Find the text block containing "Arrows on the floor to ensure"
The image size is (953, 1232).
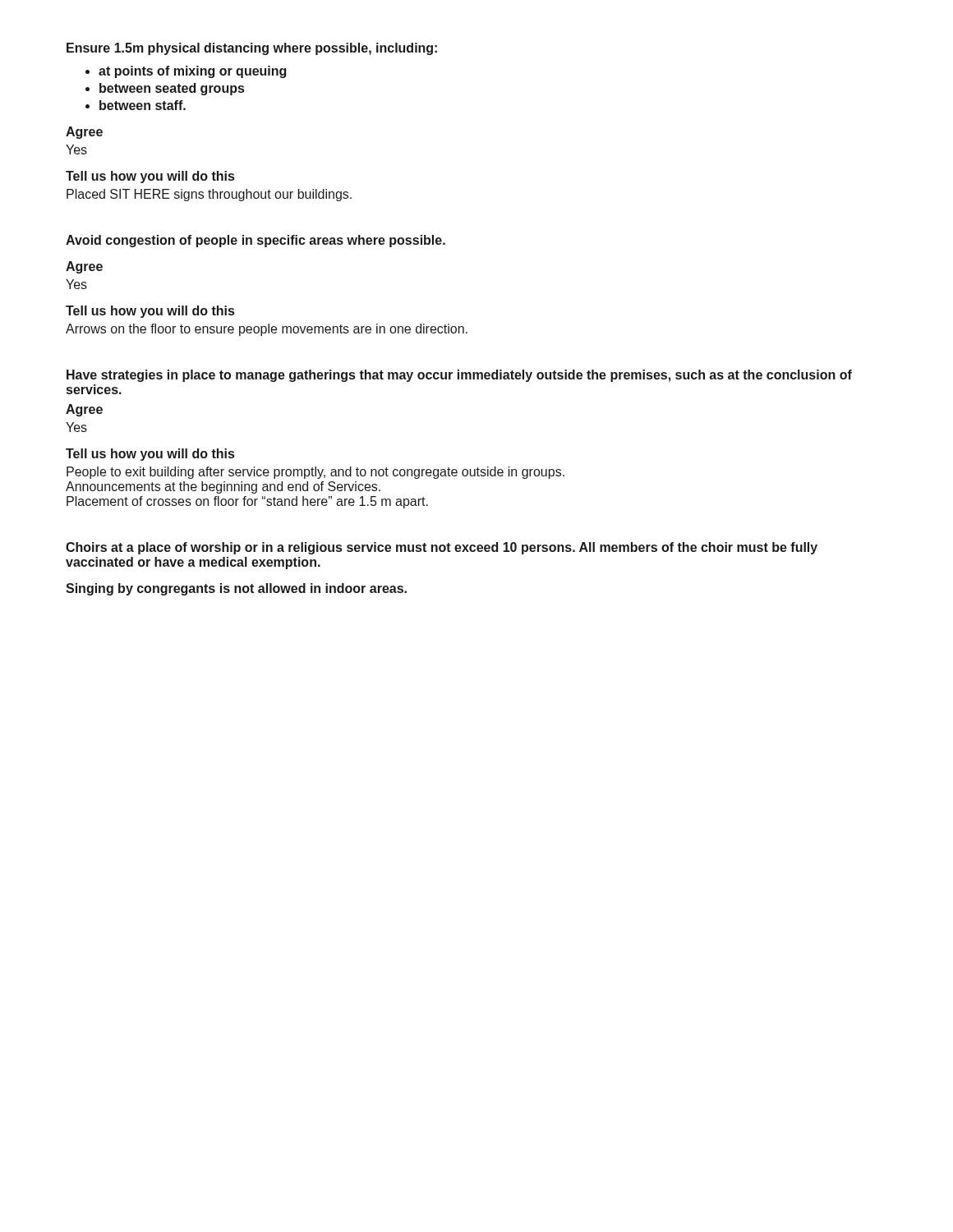tap(267, 329)
